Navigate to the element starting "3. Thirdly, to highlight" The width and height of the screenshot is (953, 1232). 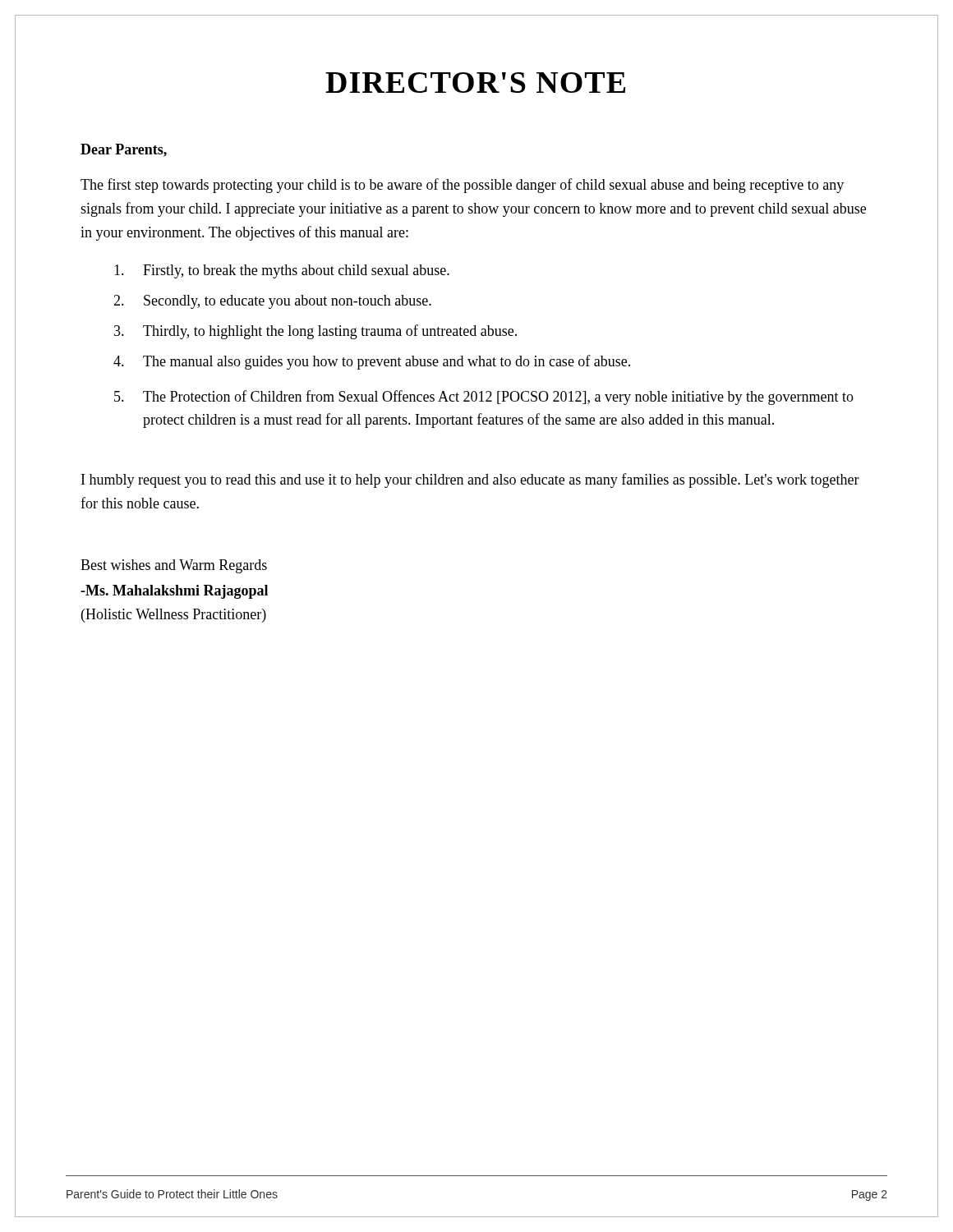point(493,331)
